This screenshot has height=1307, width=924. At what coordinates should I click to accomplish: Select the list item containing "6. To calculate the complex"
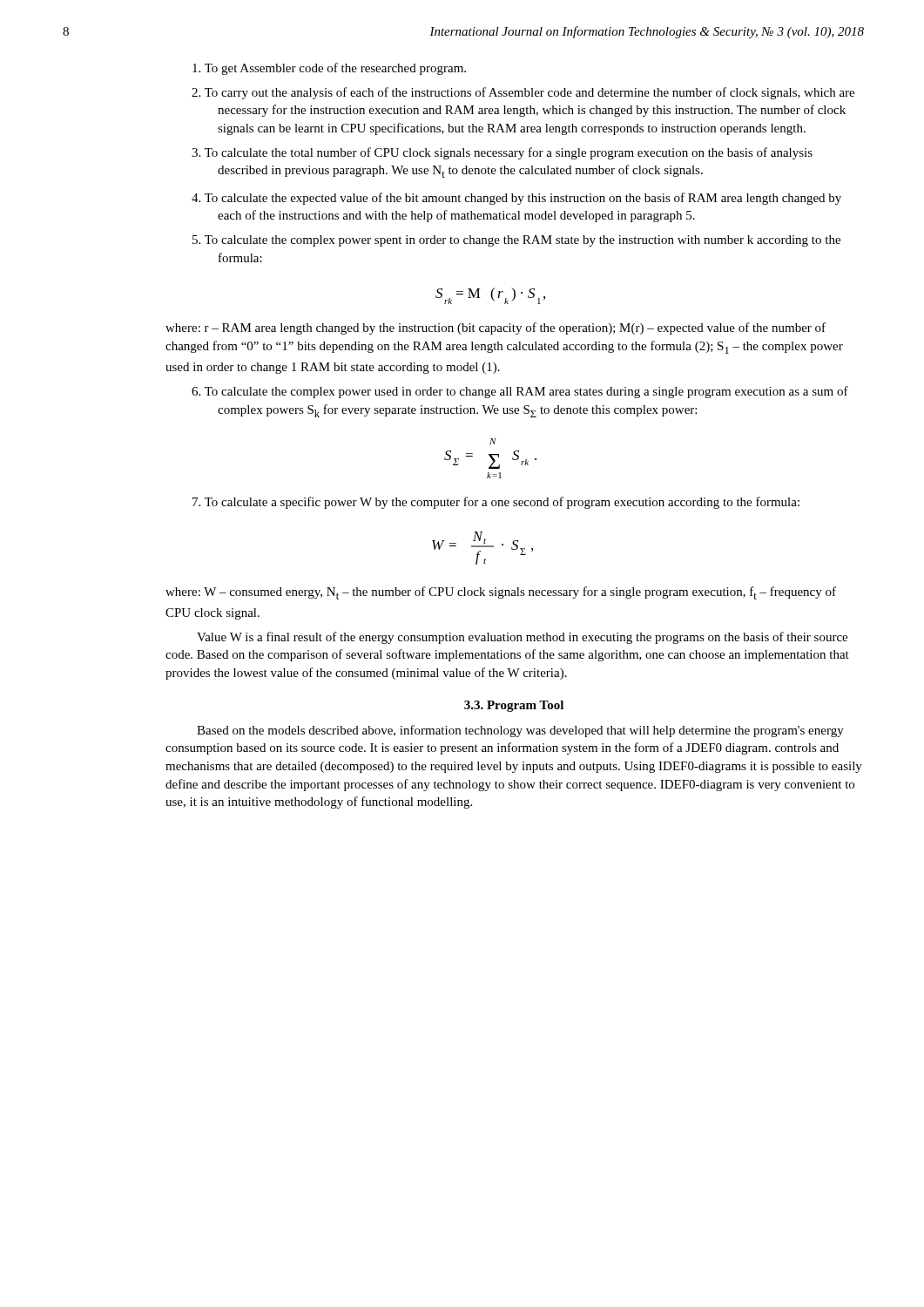(520, 402)
